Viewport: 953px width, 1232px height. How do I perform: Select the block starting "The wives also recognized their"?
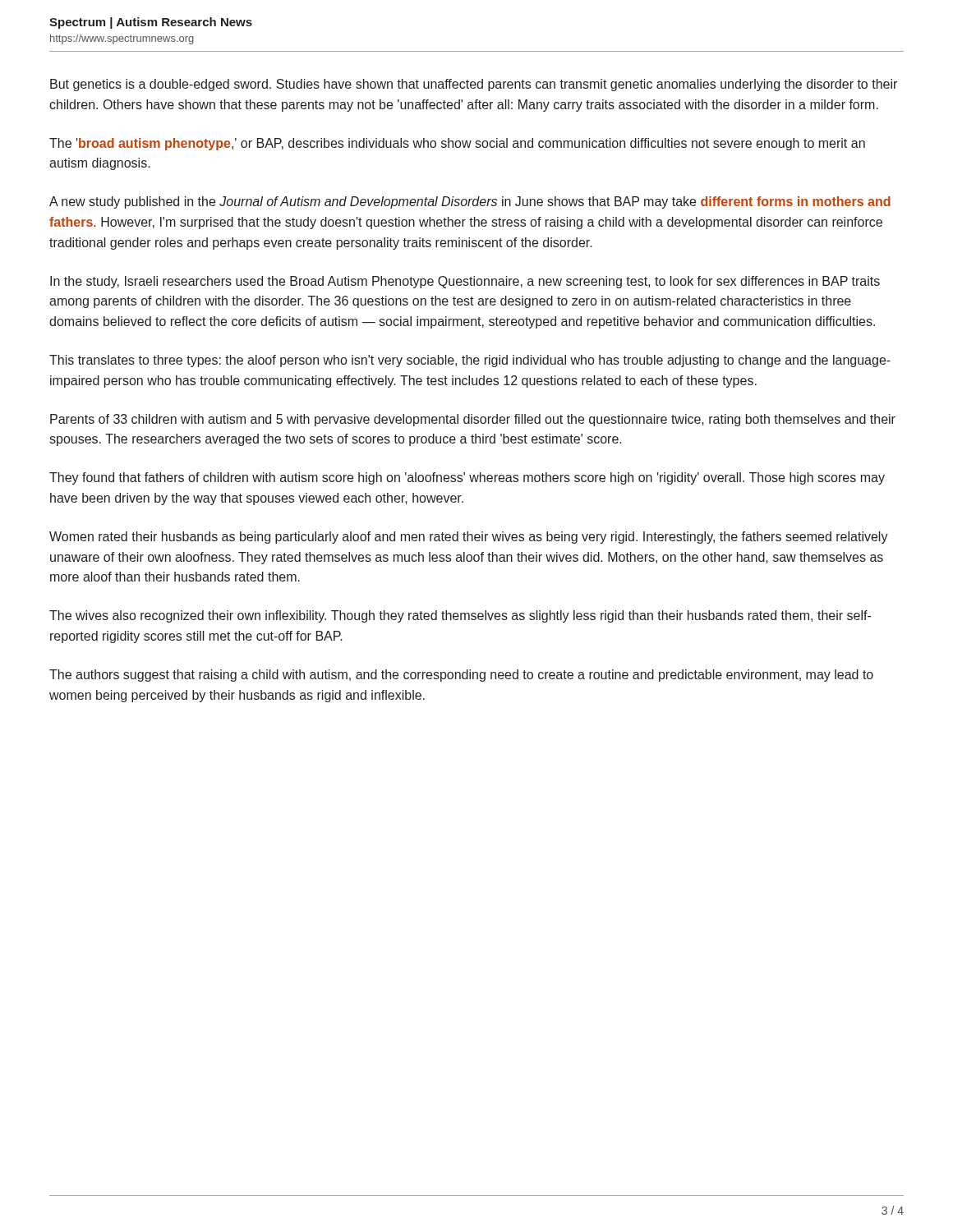[x=460, y=626]
